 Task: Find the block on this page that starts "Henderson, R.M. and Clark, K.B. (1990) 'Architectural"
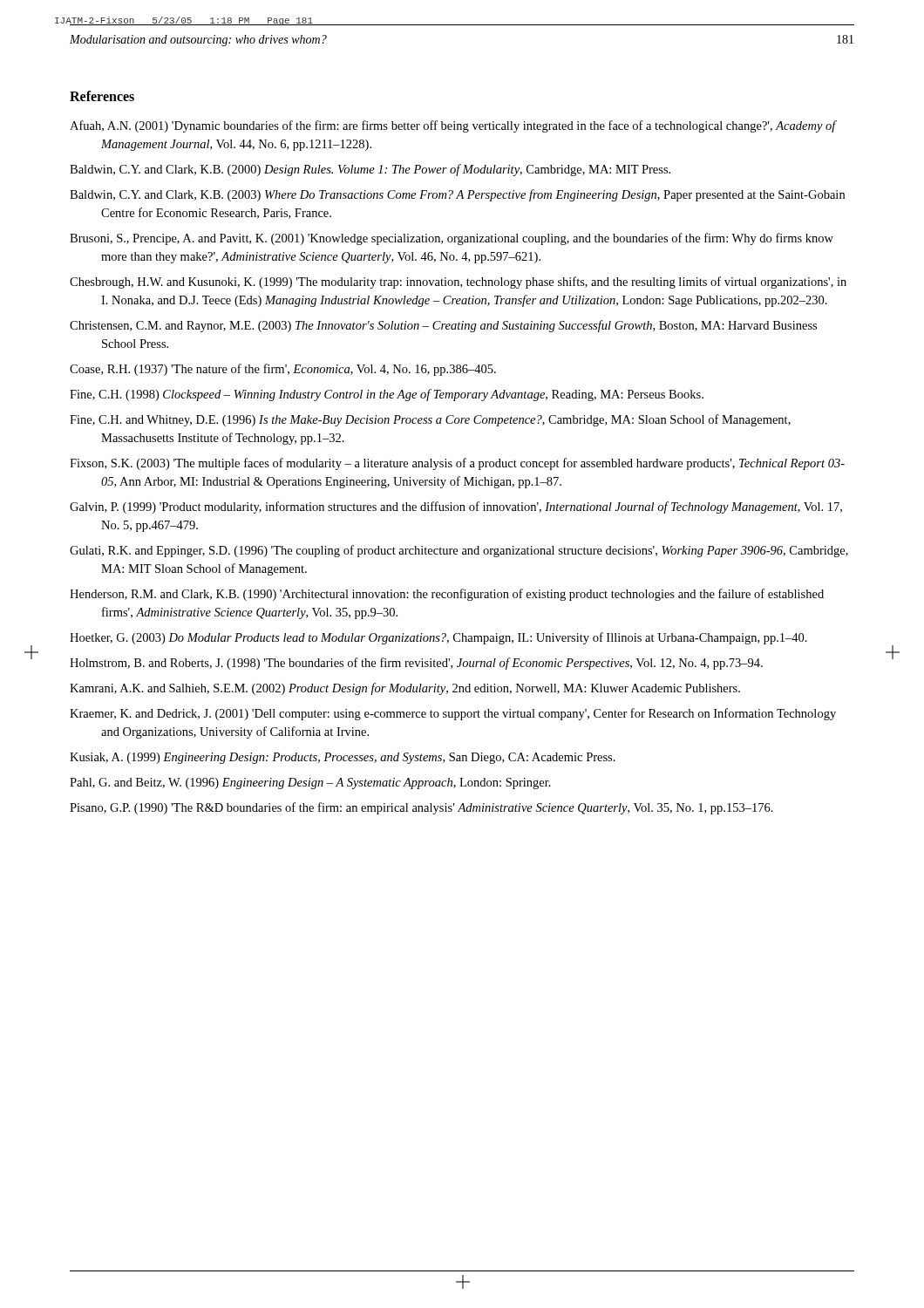coord(447,603)
